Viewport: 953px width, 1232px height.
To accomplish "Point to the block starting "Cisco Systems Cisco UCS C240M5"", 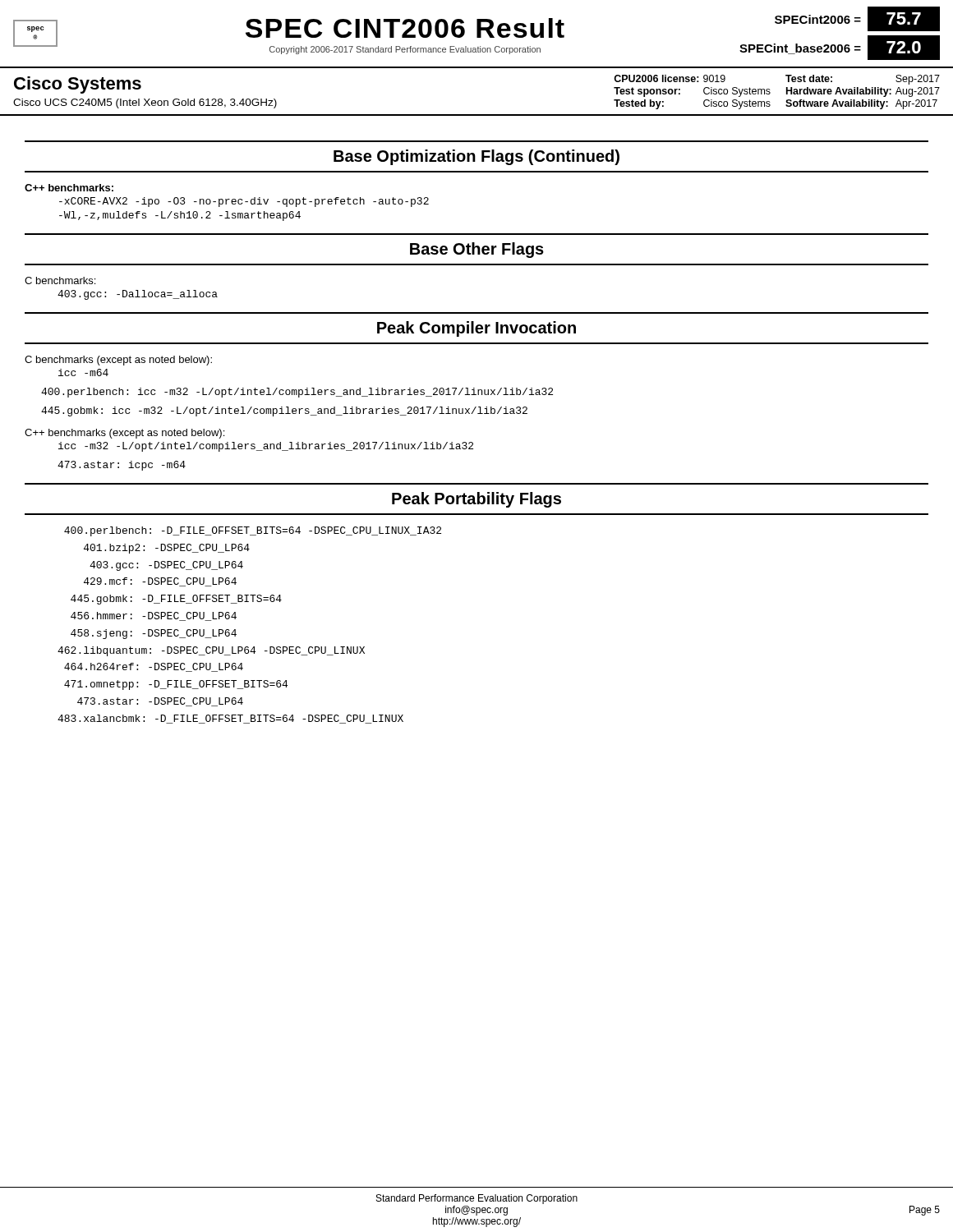I will pos(73,84).
